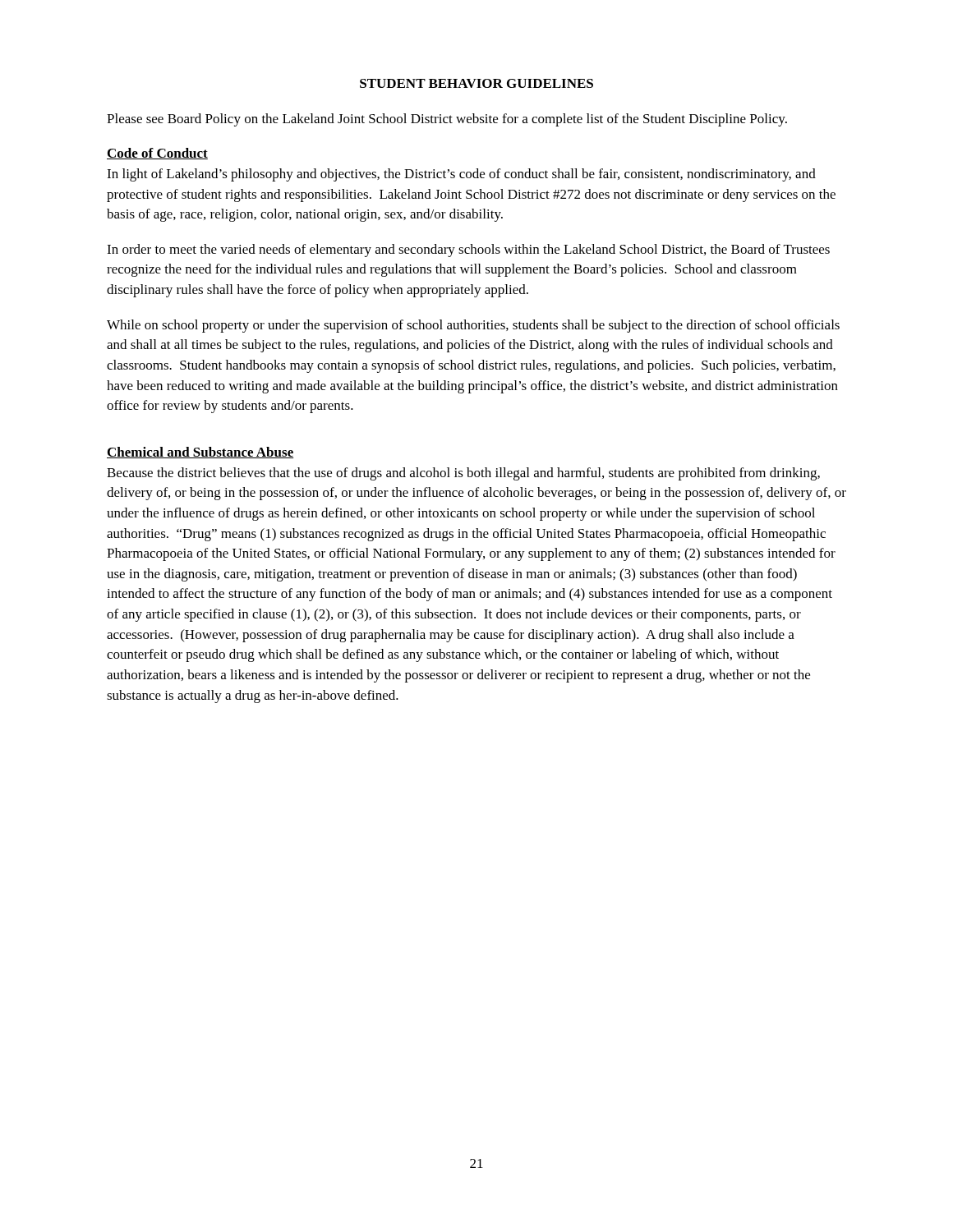Find the block starting "Chemical and Substance Abuse"

click(200, 452)
